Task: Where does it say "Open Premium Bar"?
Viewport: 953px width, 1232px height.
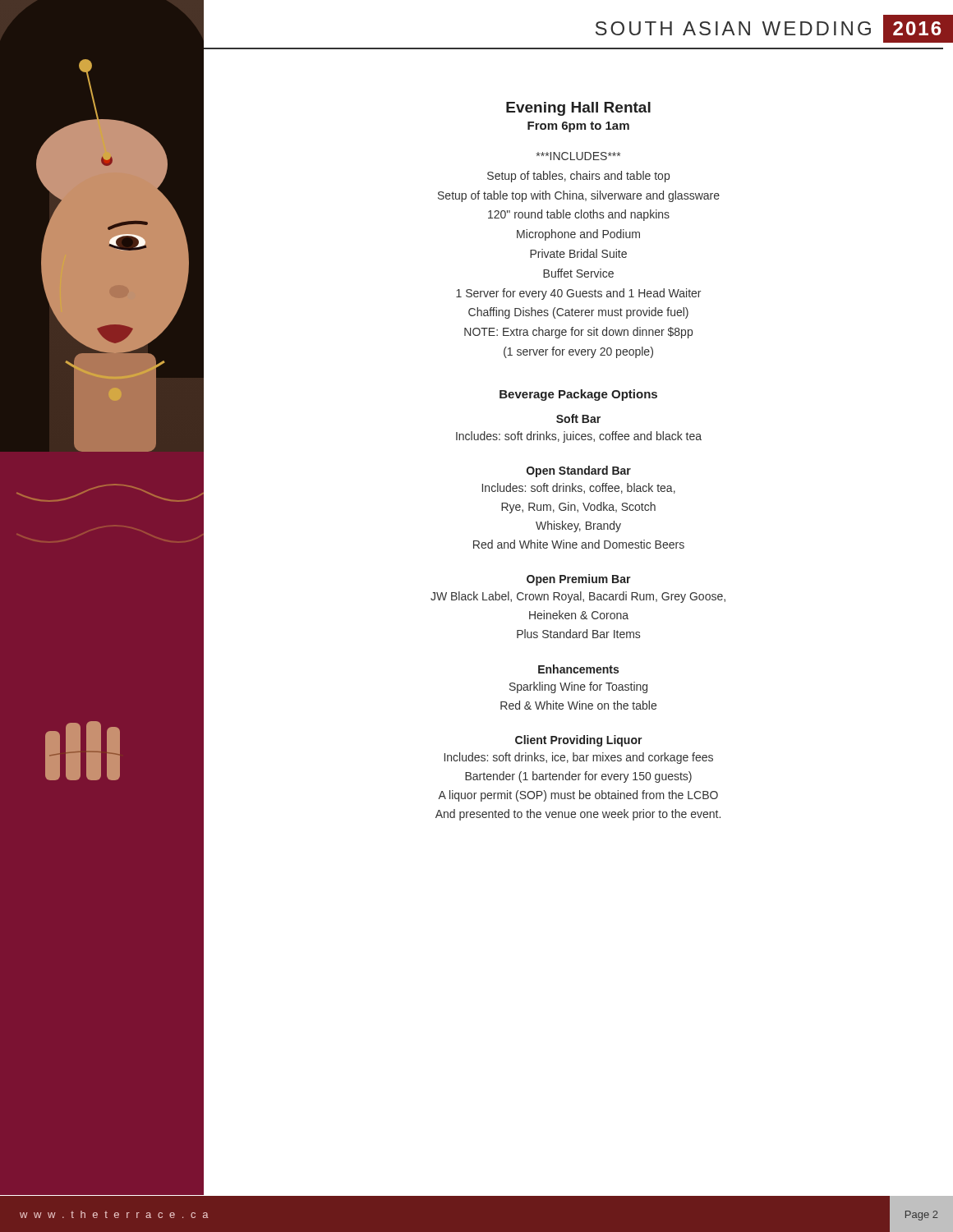Action: coord(578,579)
